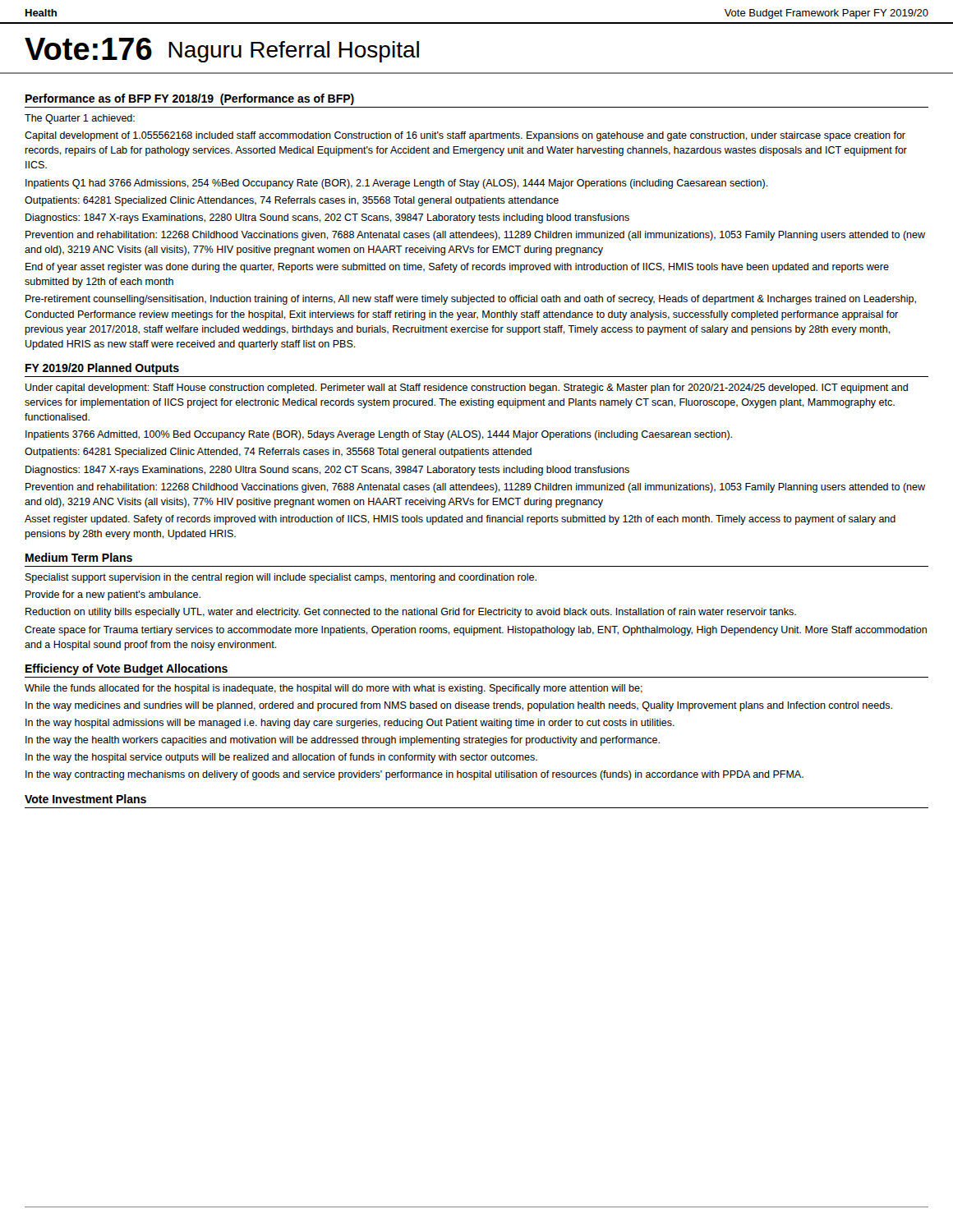Locate the text block starting "Vote Investment Plans"
The image size is (953, 1232).
pos(86,799)
